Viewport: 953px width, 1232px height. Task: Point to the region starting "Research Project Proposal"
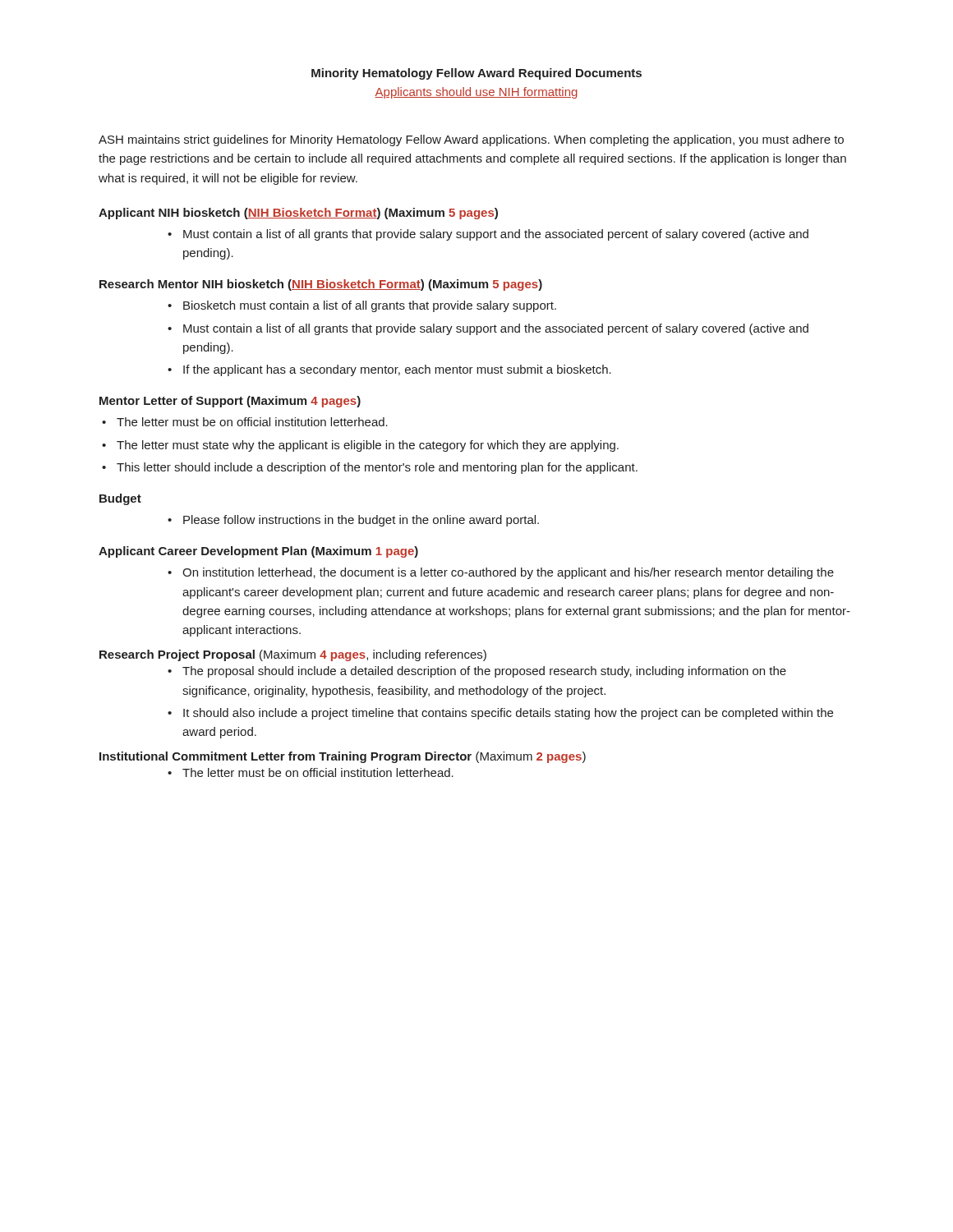point(177,654)
